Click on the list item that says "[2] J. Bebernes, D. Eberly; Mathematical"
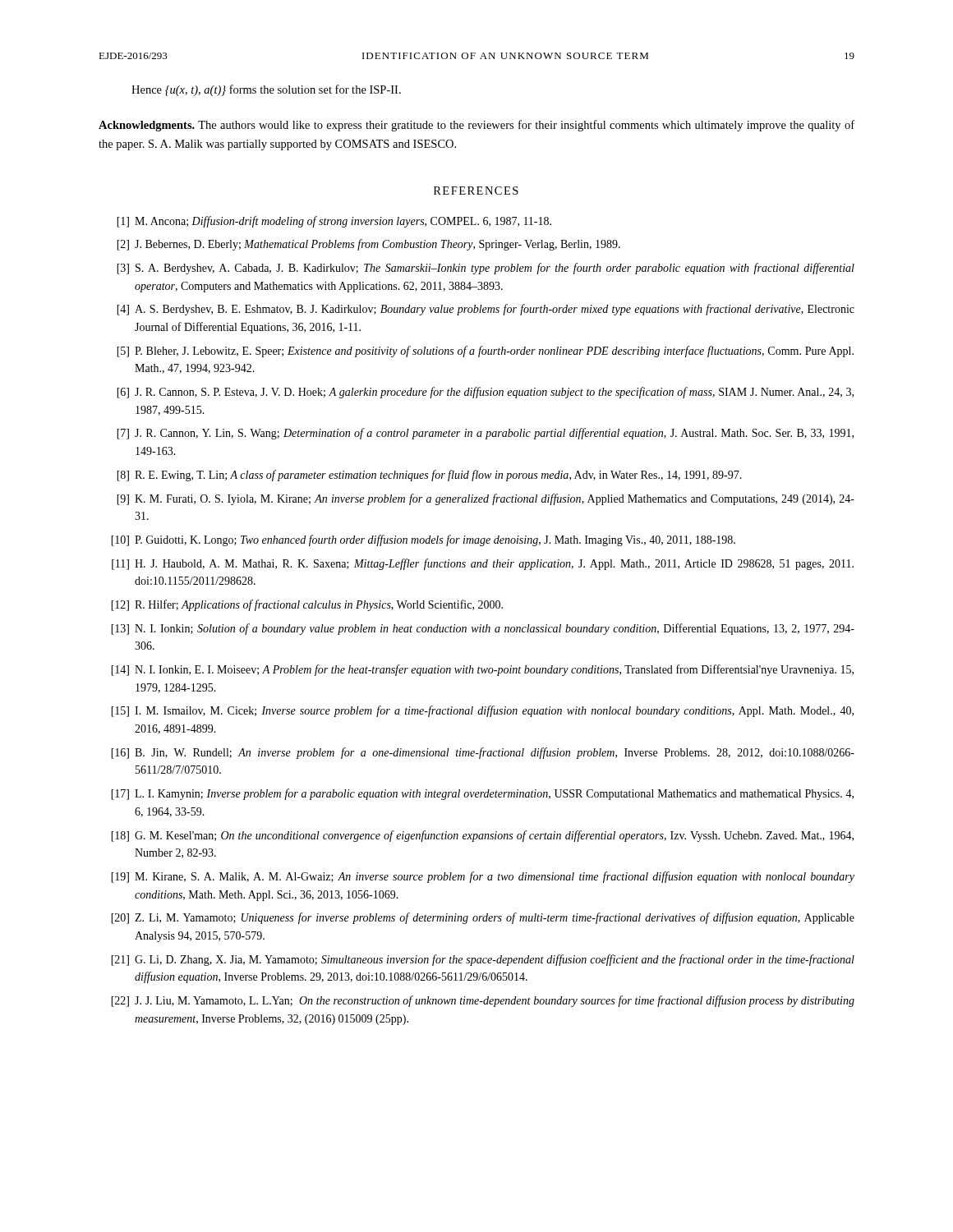953x1232 pixels. point(476,245)
